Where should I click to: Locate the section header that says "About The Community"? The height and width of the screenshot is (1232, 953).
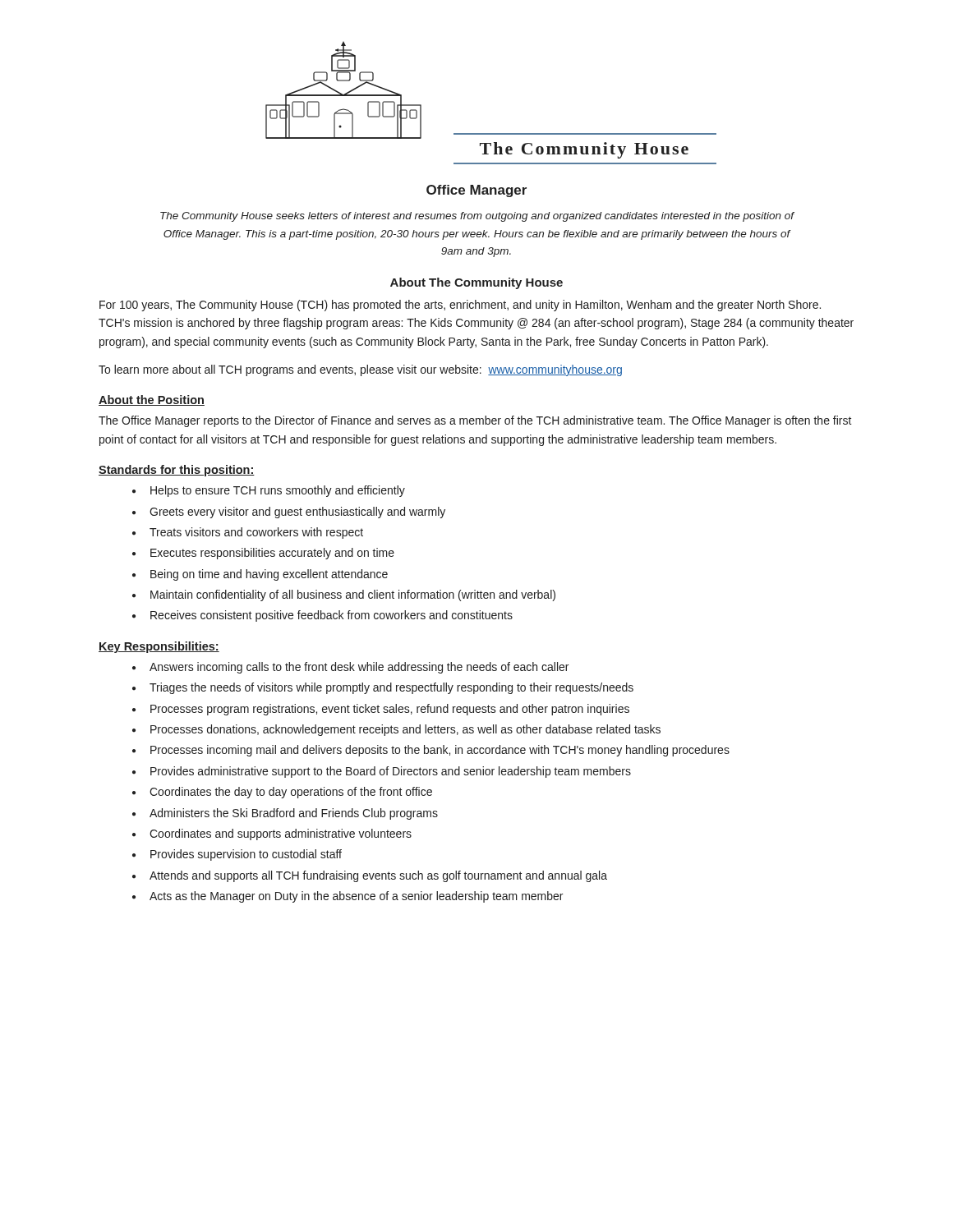(x=476, y=282)
